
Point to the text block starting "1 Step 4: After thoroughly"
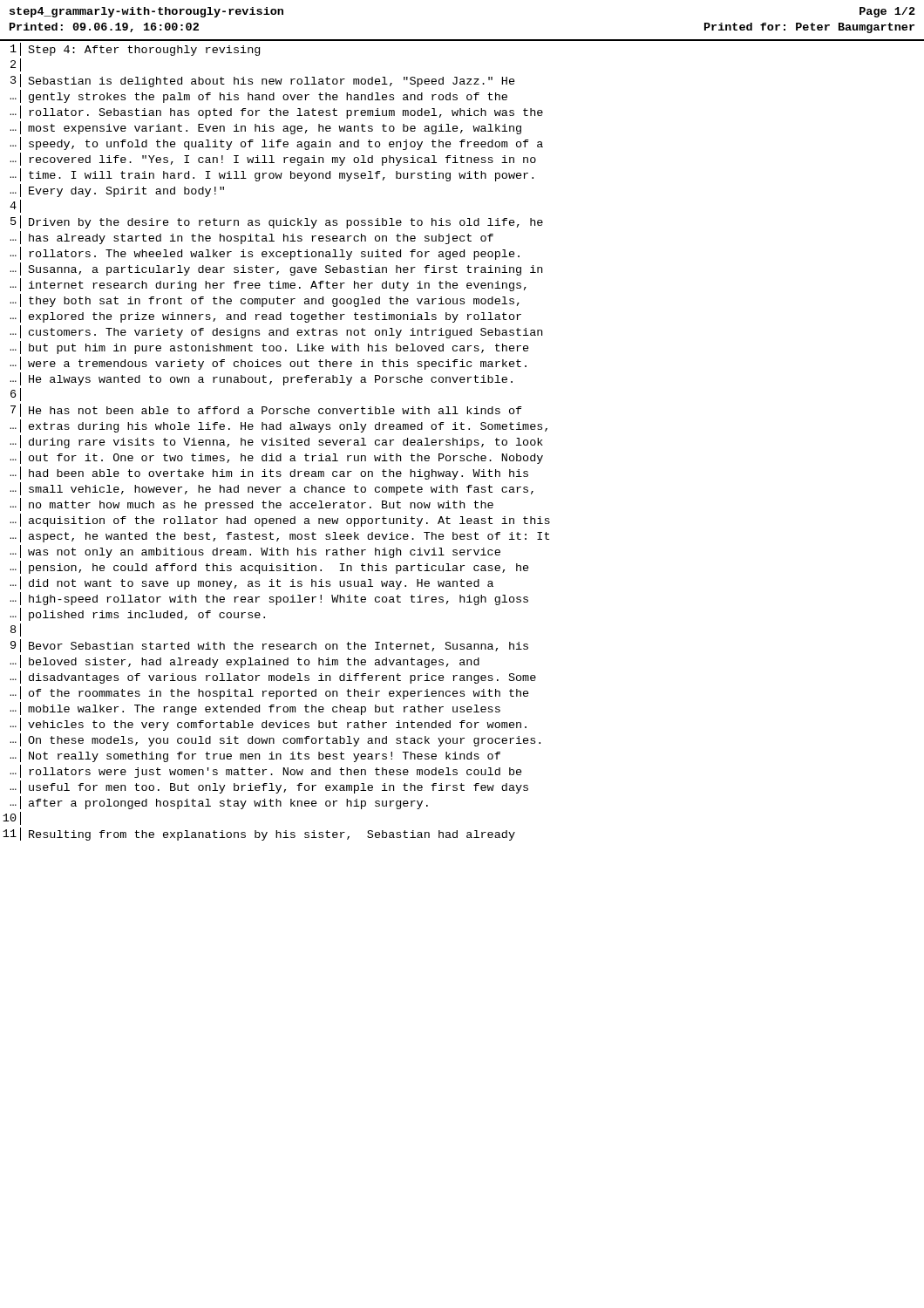coord(462,443)
